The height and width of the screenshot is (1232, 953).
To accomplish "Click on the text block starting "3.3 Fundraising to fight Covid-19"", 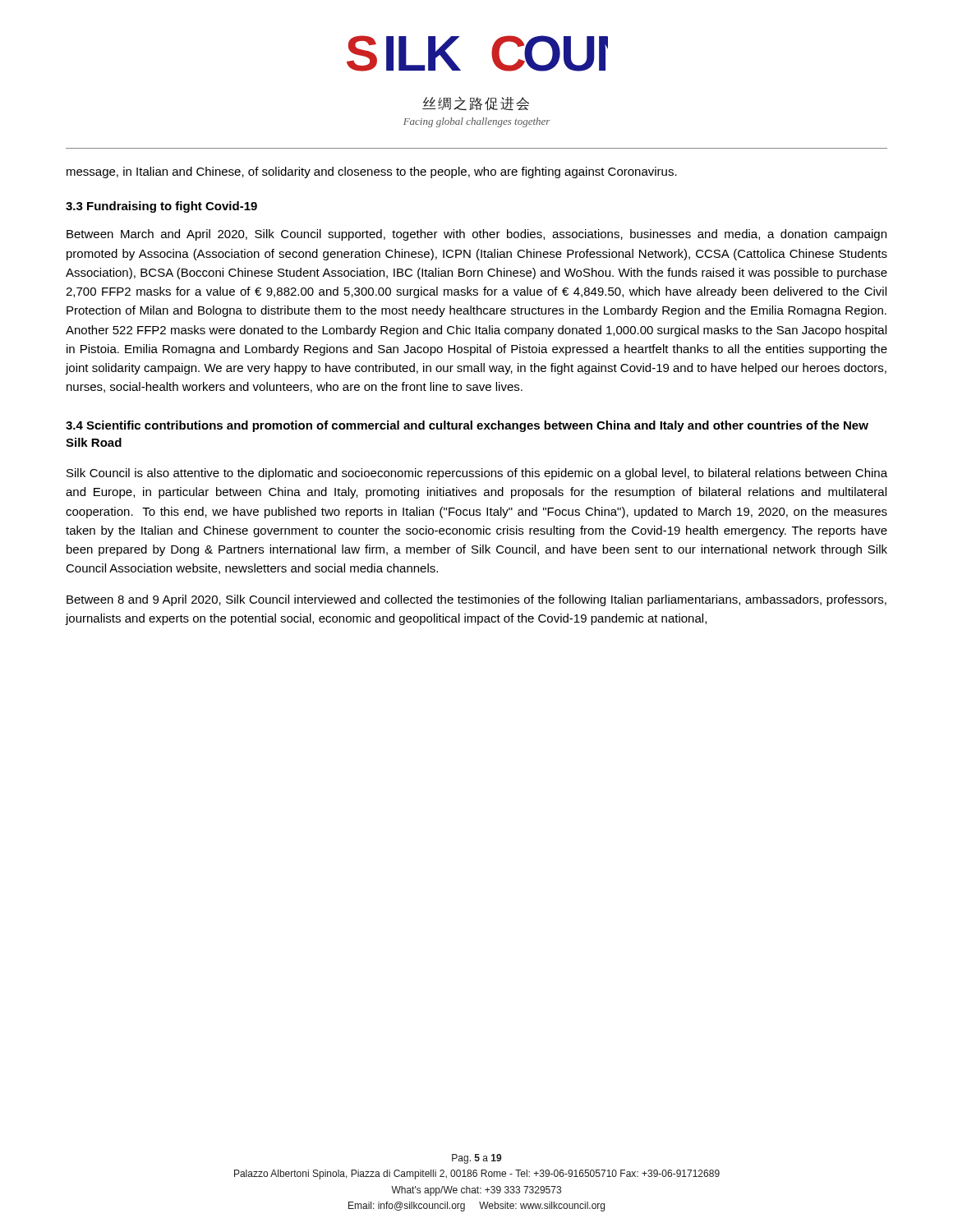I will pyautogui.click(x=162, y=206).
